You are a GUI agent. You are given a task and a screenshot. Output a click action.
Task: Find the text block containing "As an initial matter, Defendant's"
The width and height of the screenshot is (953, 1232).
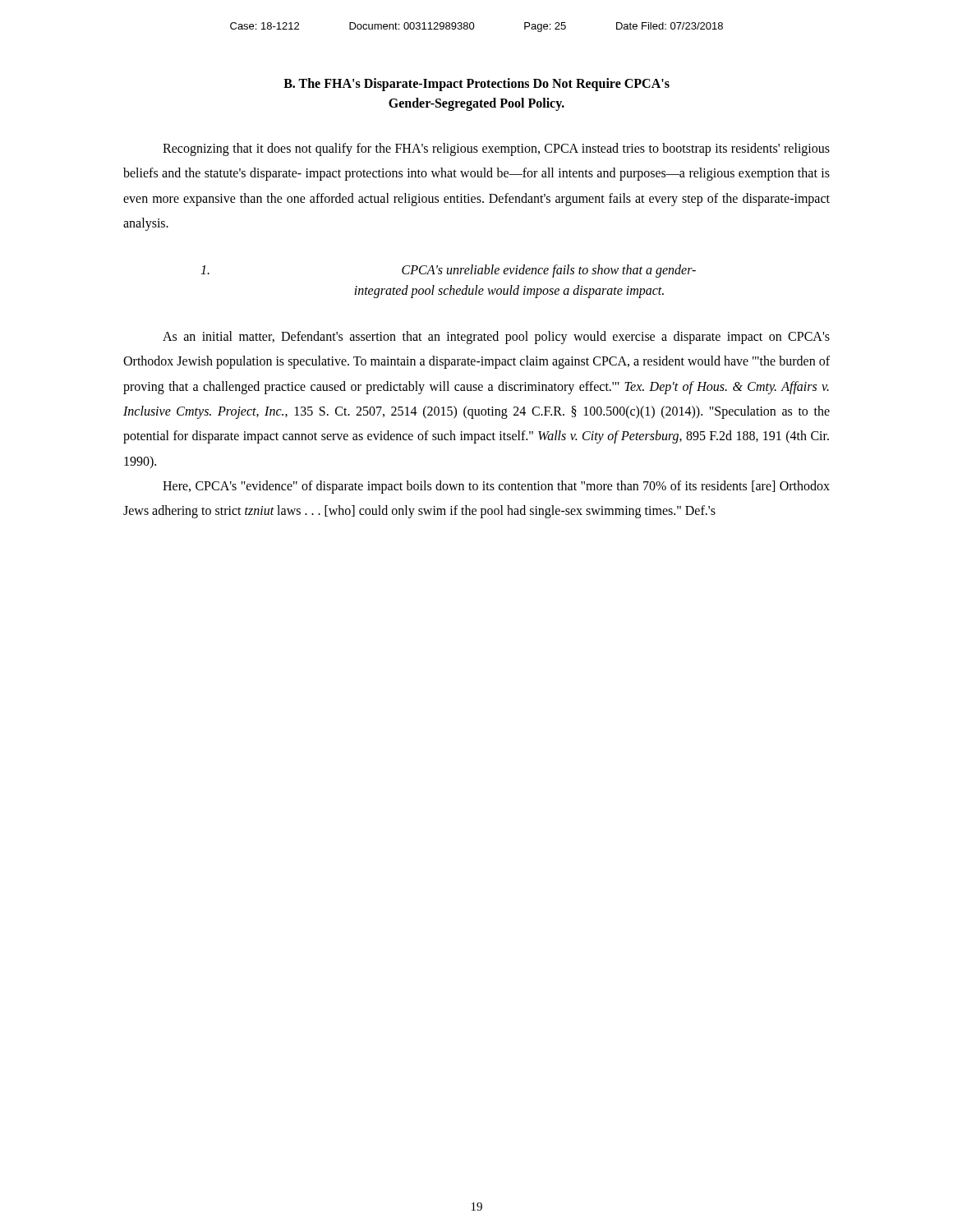tap(476, 399)
